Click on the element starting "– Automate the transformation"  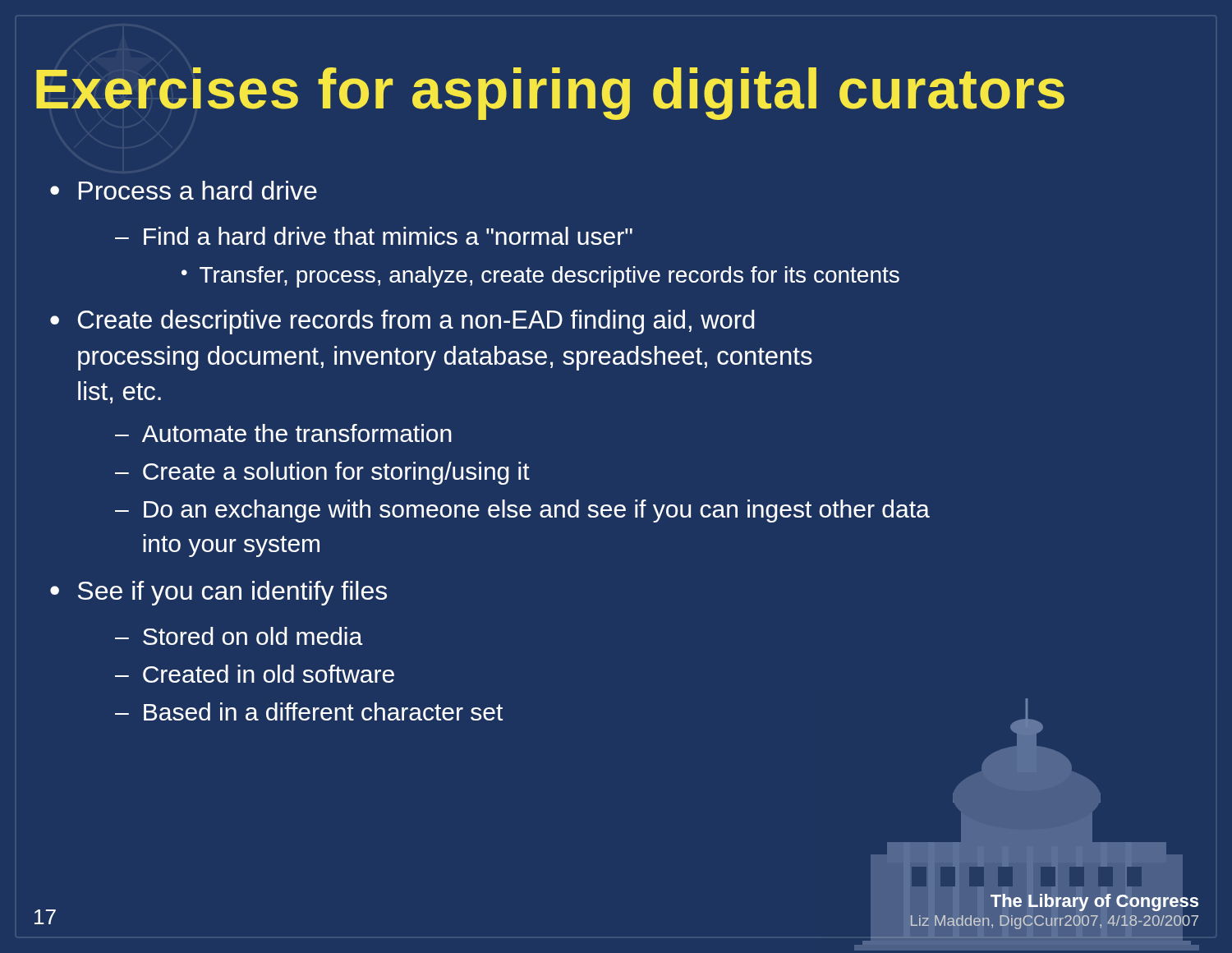[x=284, y=433]
